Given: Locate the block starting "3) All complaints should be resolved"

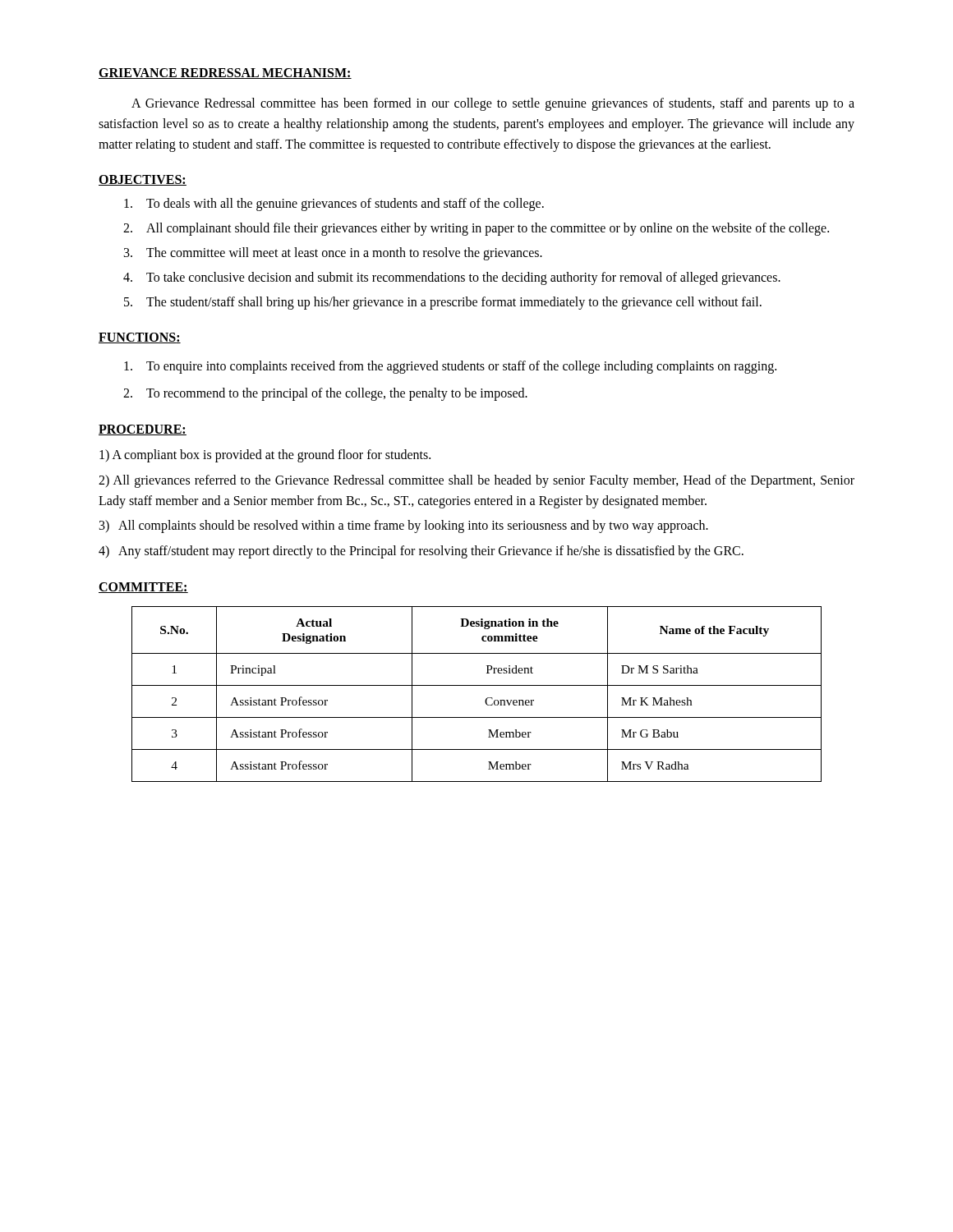Looking at the screenshot, I should tap(404, 526).
